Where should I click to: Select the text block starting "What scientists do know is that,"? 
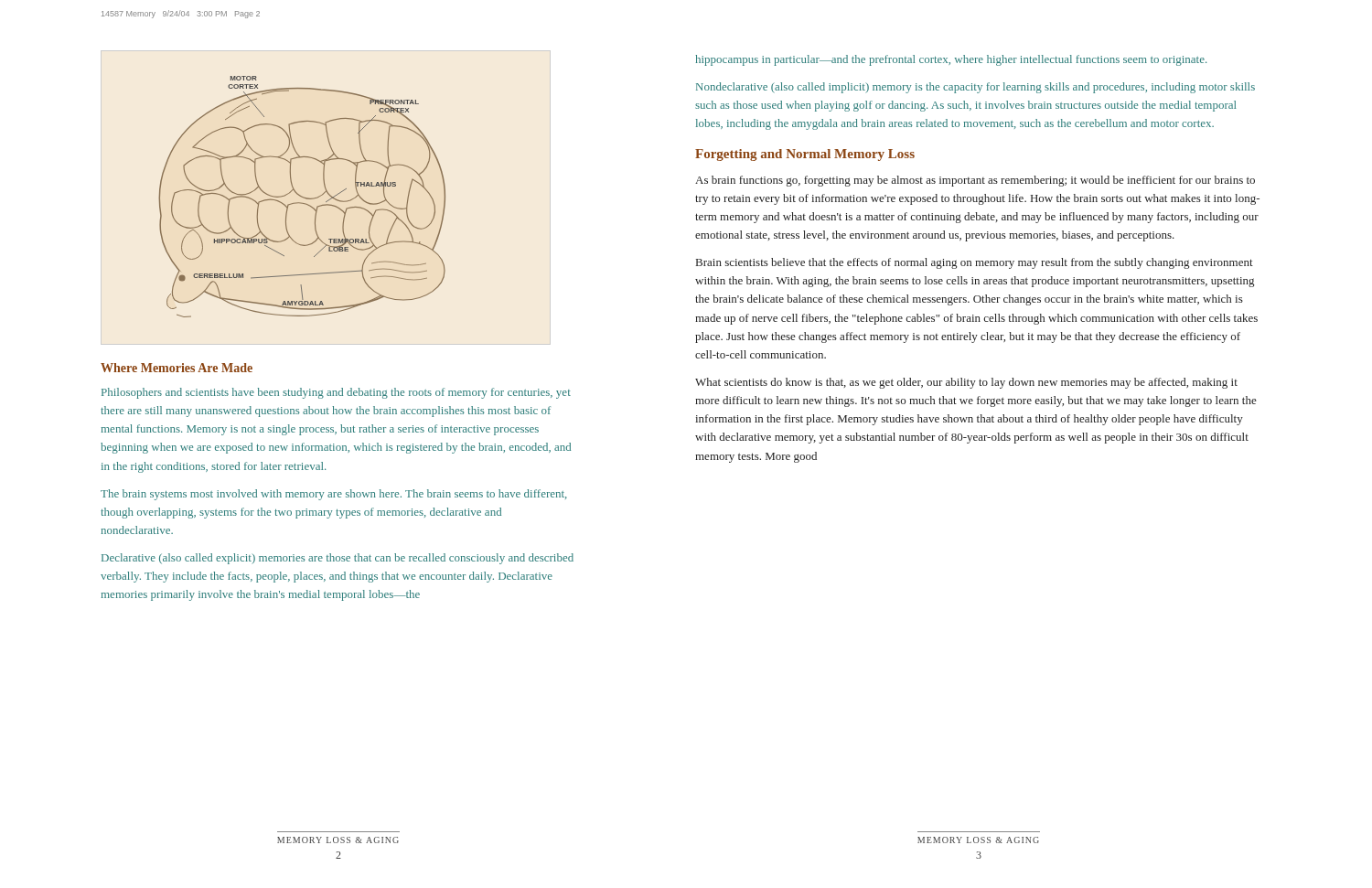pos(976,419)
